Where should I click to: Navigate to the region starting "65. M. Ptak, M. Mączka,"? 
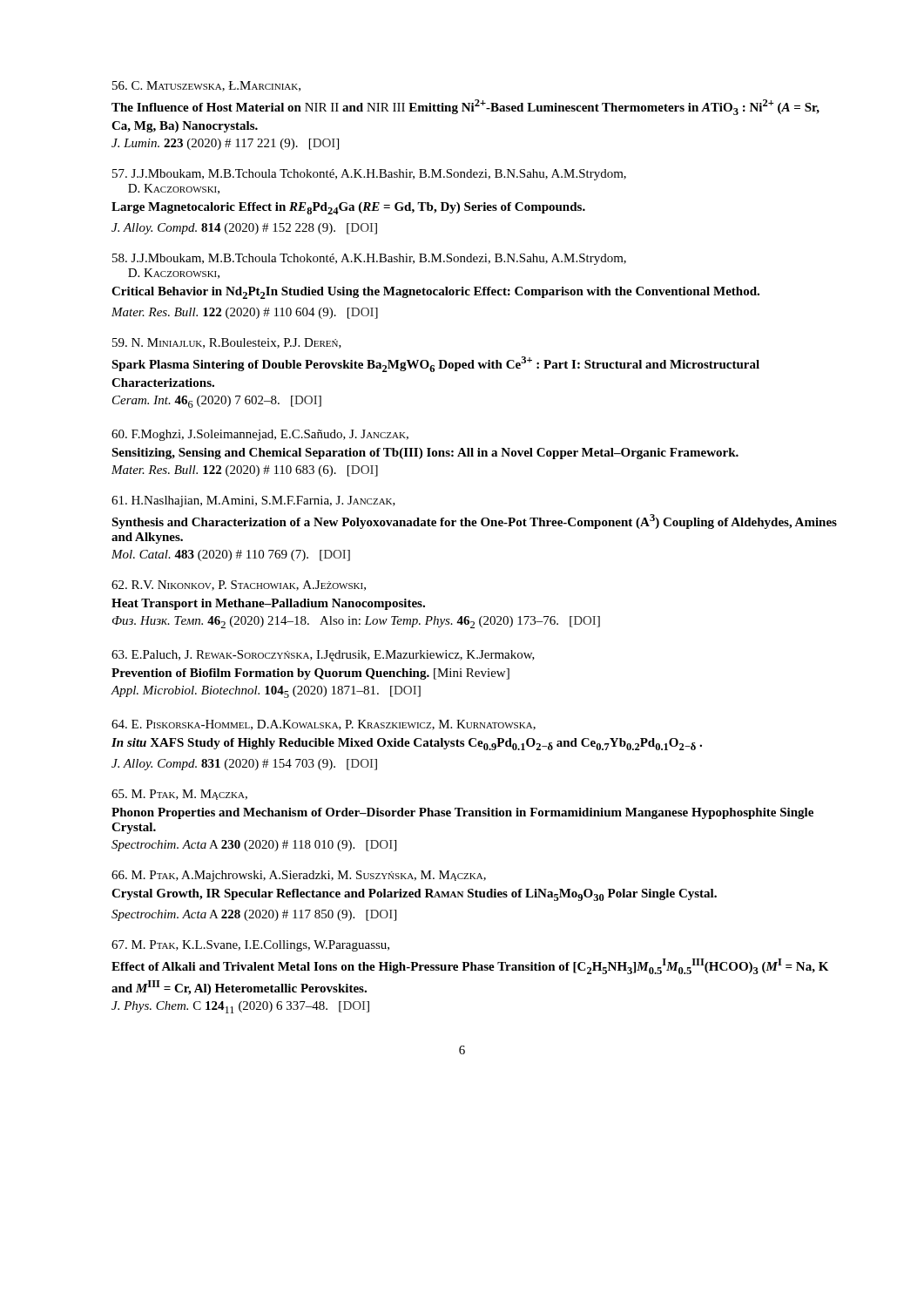474,819
